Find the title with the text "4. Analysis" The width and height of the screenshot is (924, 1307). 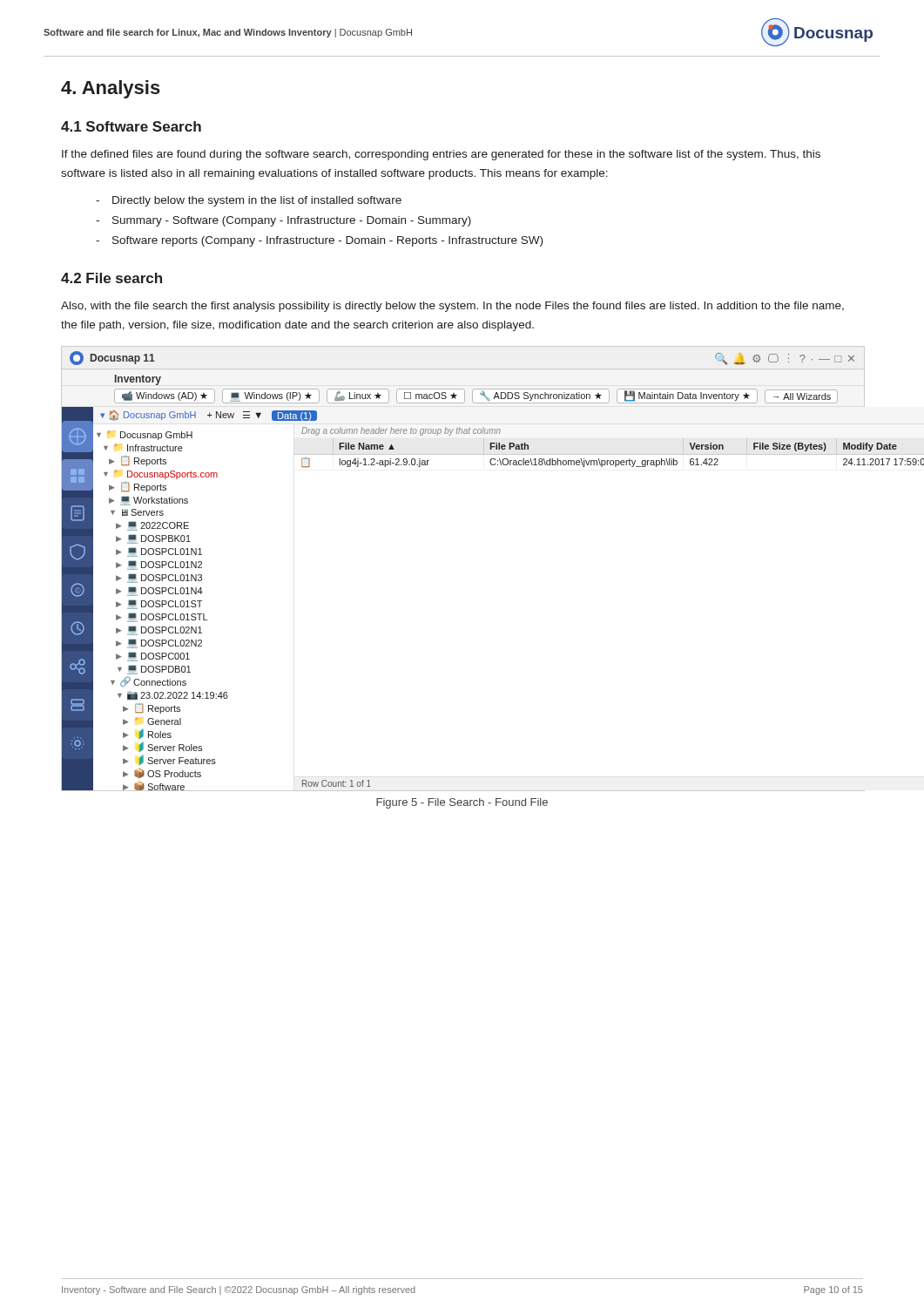point(111,89)
